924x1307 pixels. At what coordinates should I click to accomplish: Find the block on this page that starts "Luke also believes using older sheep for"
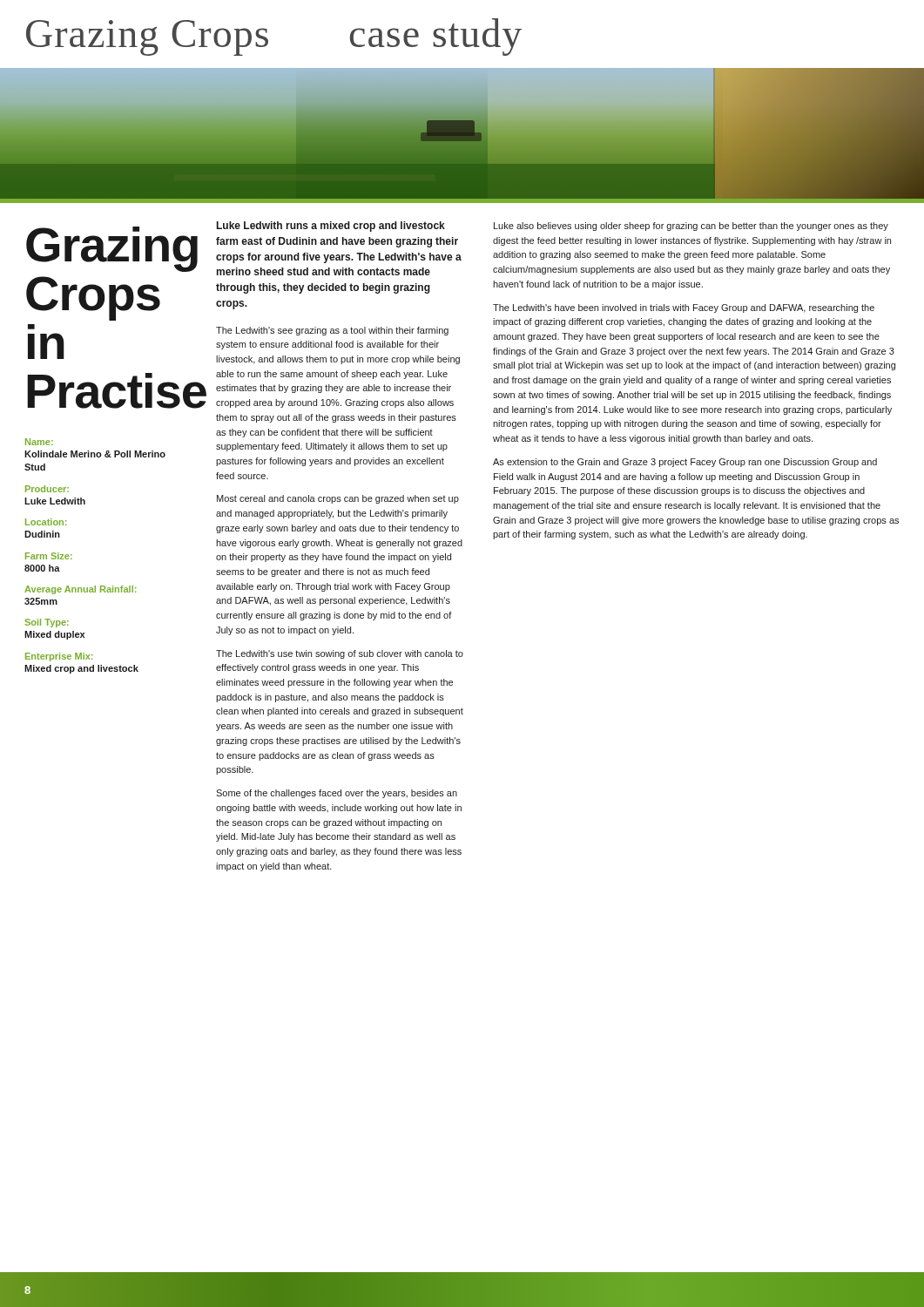(692, 255)
